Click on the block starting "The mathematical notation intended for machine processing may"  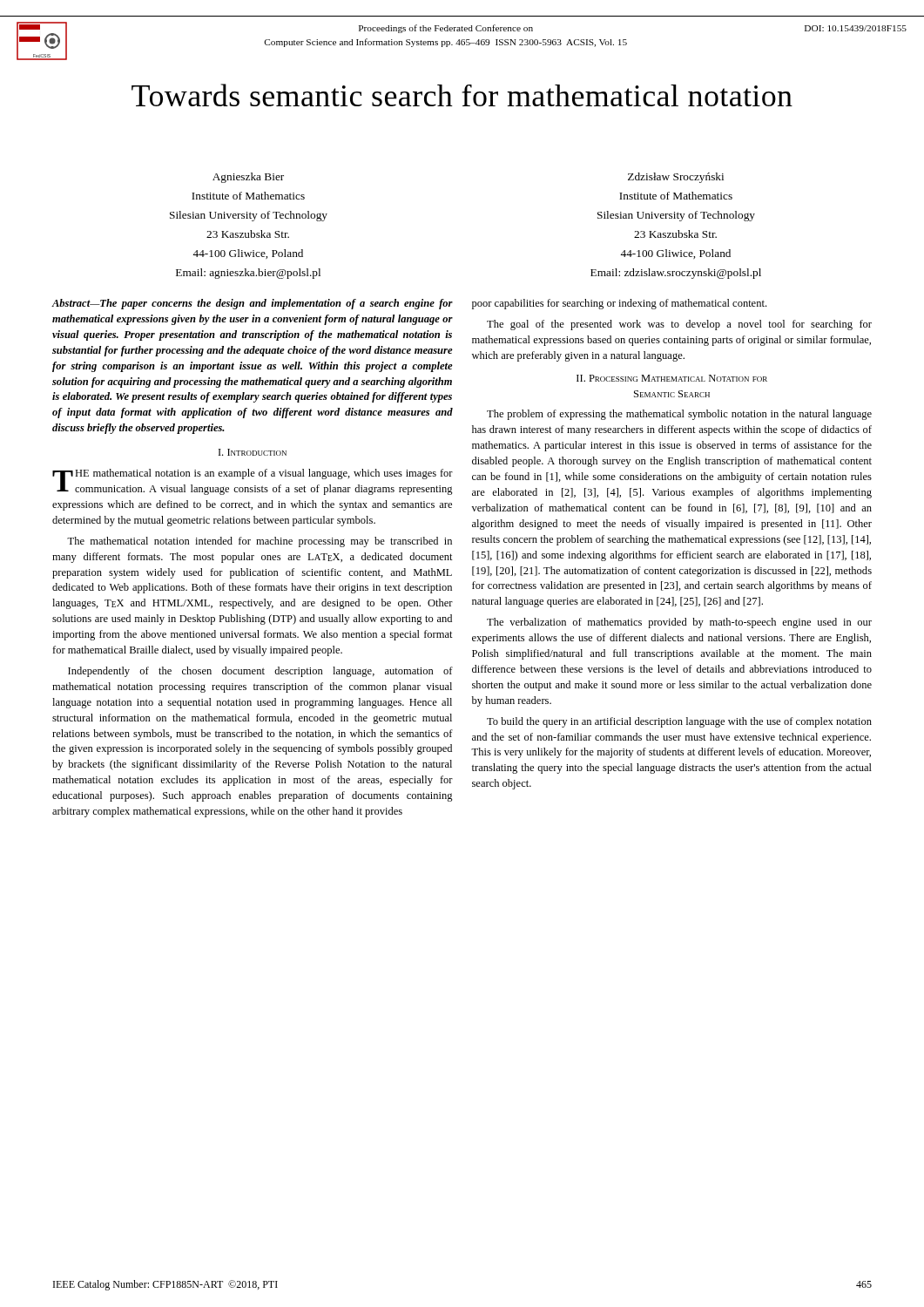pyautogui.click(x=252, y=595)
